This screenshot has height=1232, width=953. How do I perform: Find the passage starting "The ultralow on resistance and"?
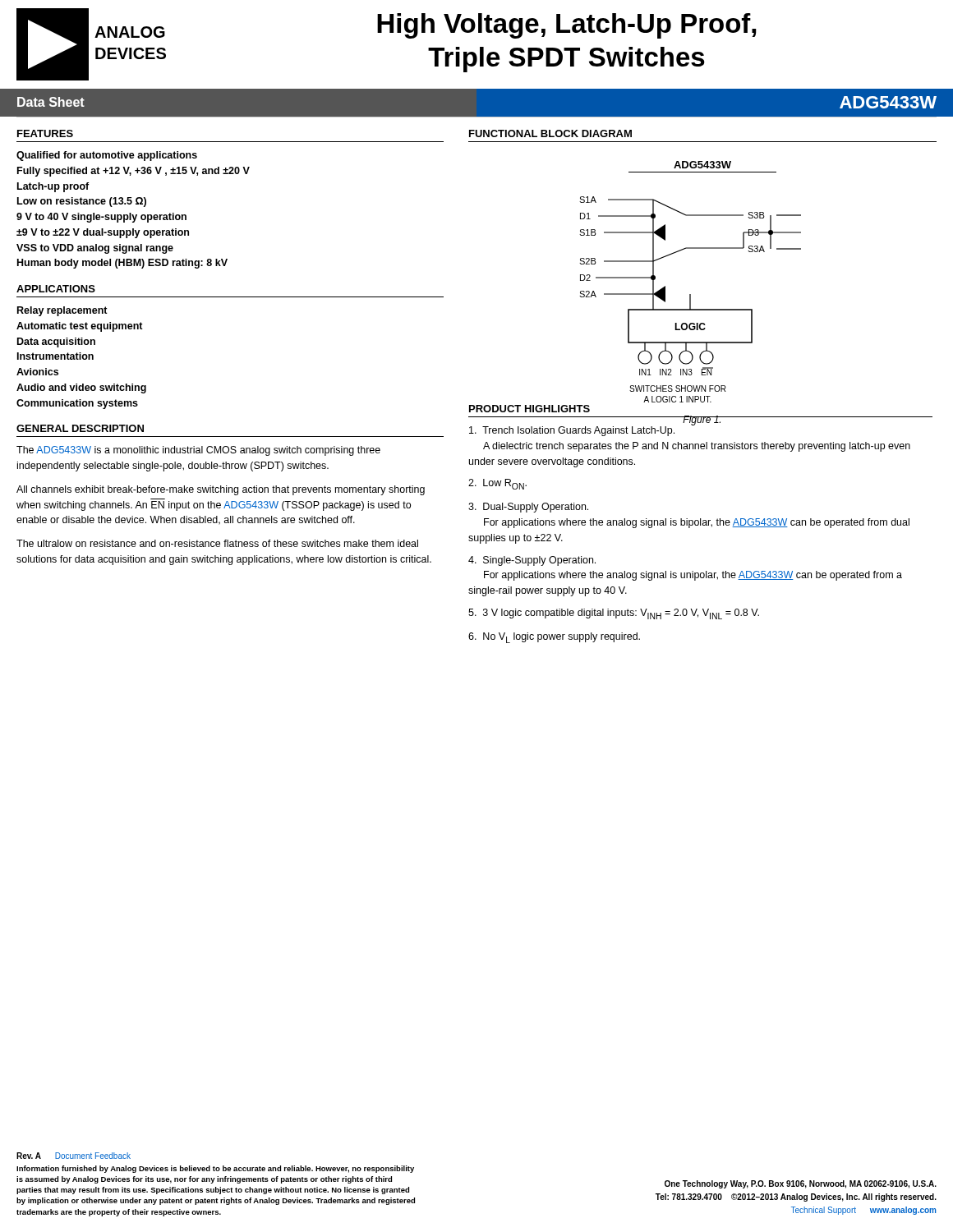(x=224, y=551)
